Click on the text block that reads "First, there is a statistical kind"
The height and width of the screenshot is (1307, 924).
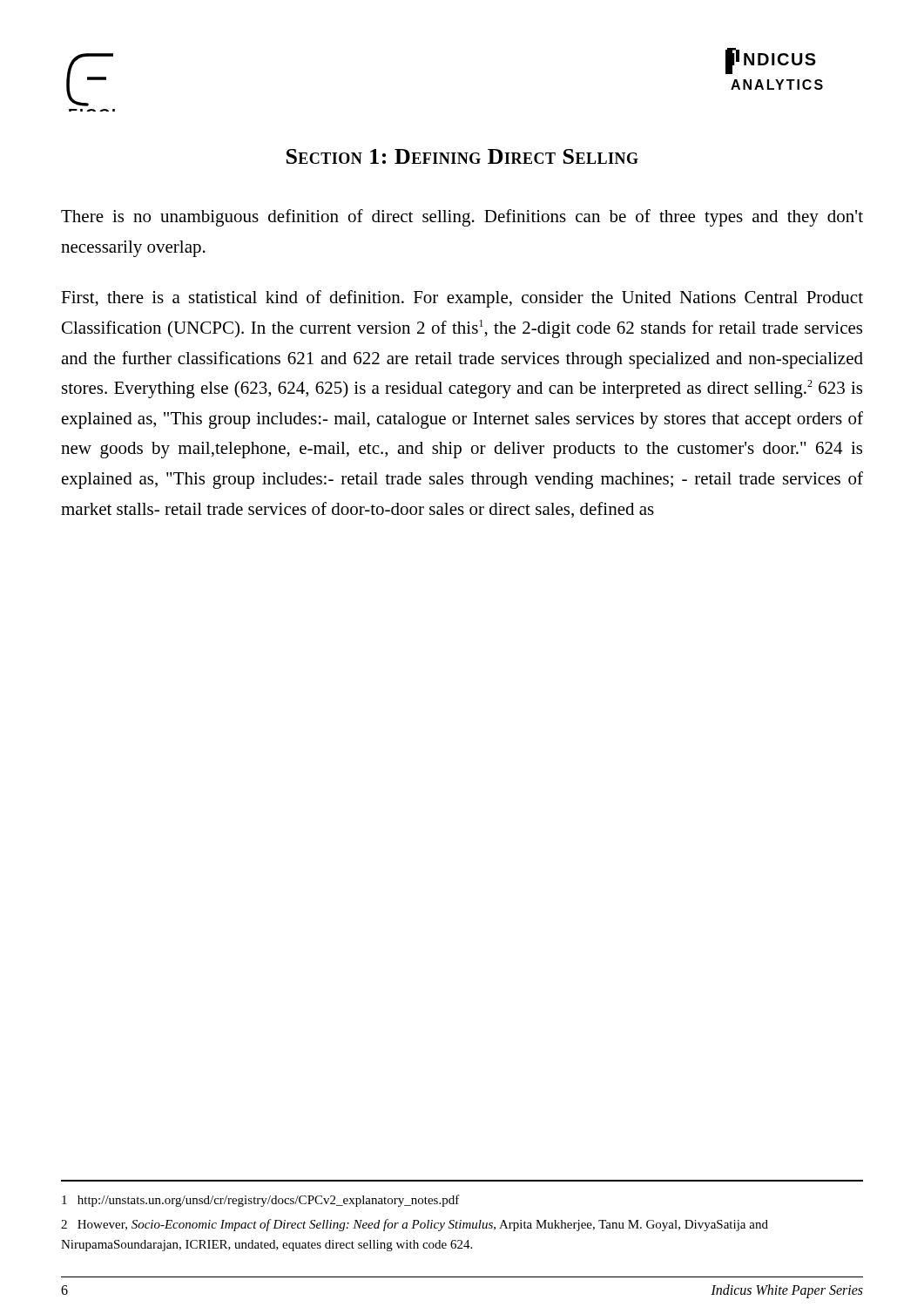coord(462,403)
